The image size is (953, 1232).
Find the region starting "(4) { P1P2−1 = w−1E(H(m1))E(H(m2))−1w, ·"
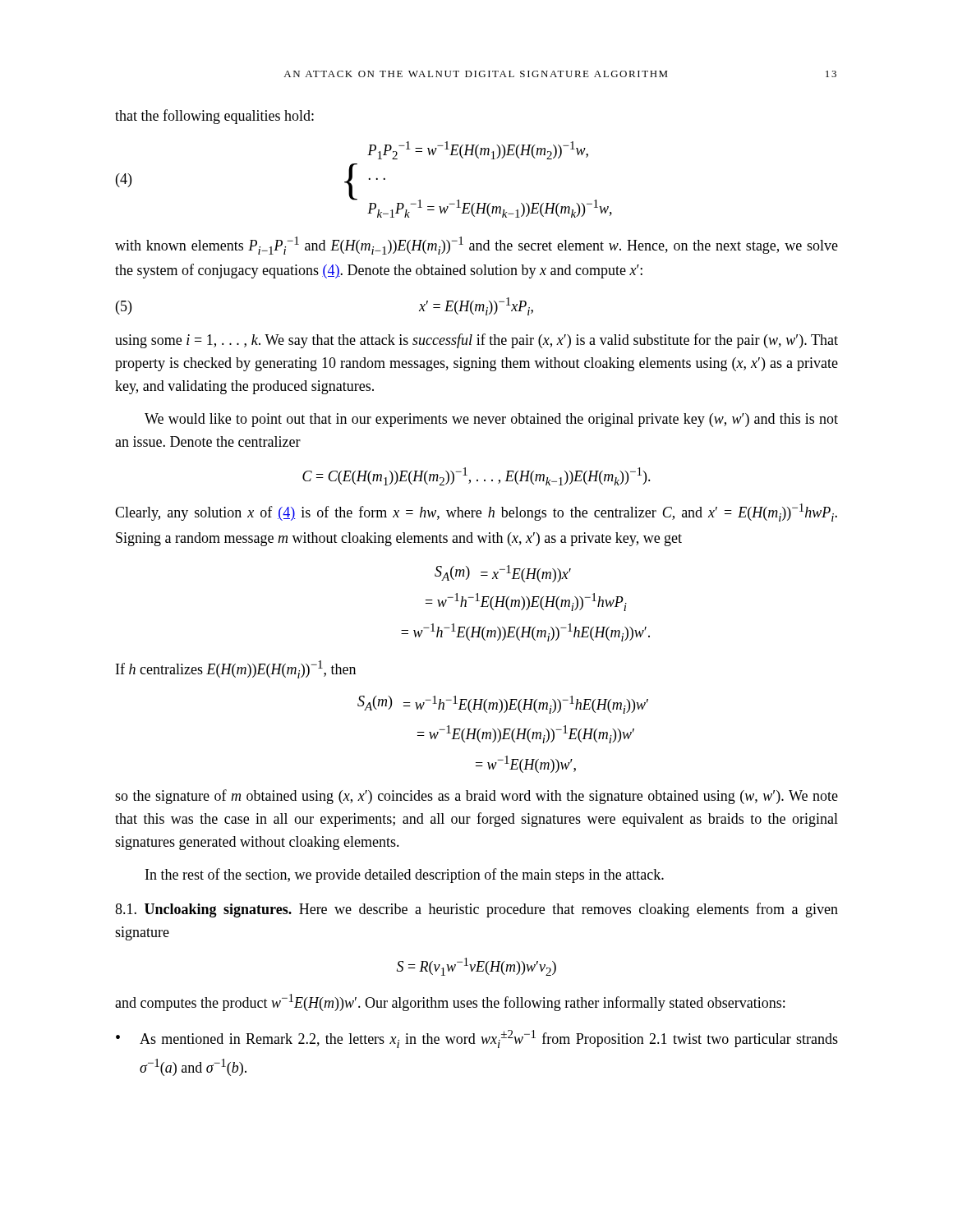pyautogui.click(x=478, y=150)
